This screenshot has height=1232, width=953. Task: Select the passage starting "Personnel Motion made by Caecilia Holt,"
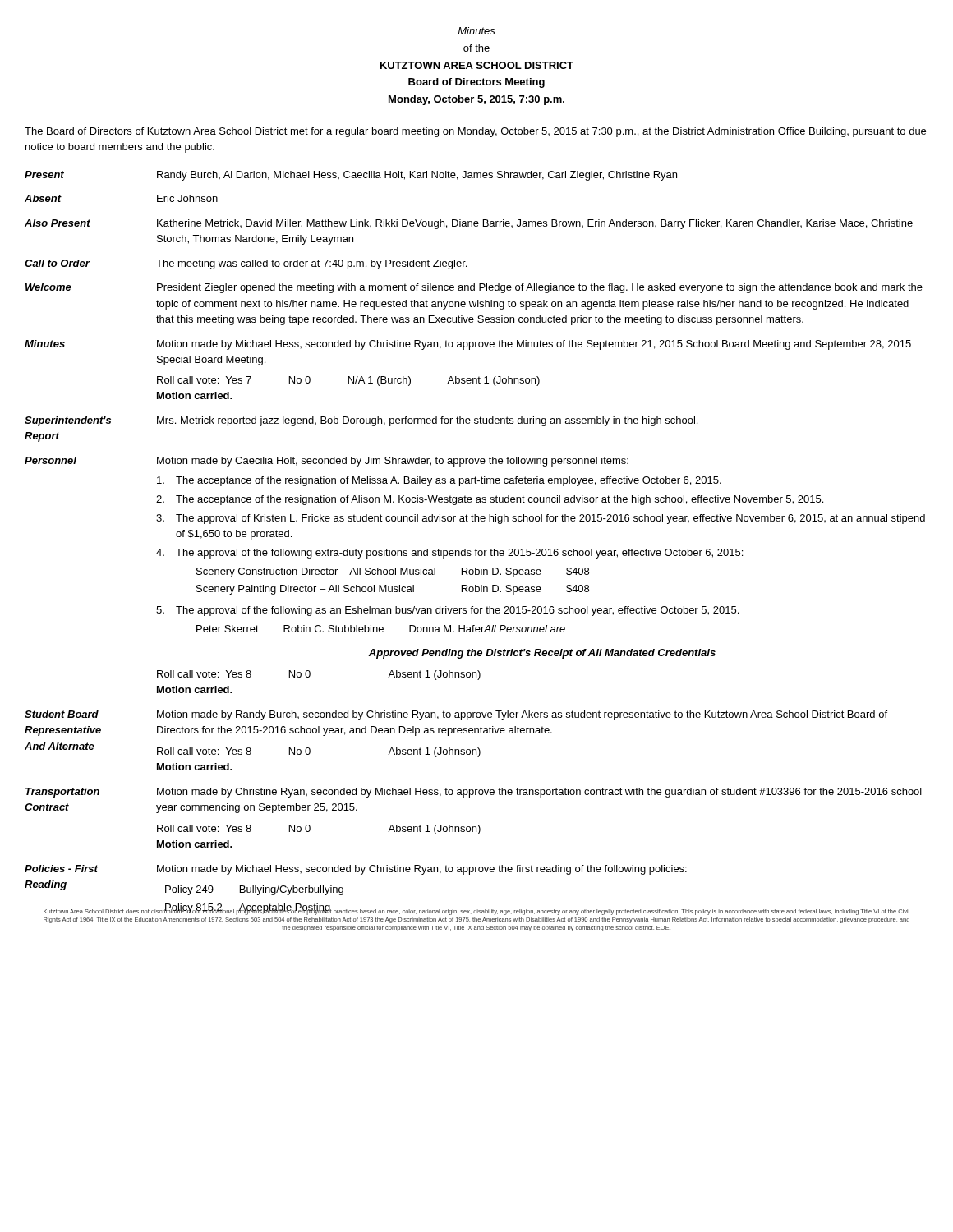476,575
